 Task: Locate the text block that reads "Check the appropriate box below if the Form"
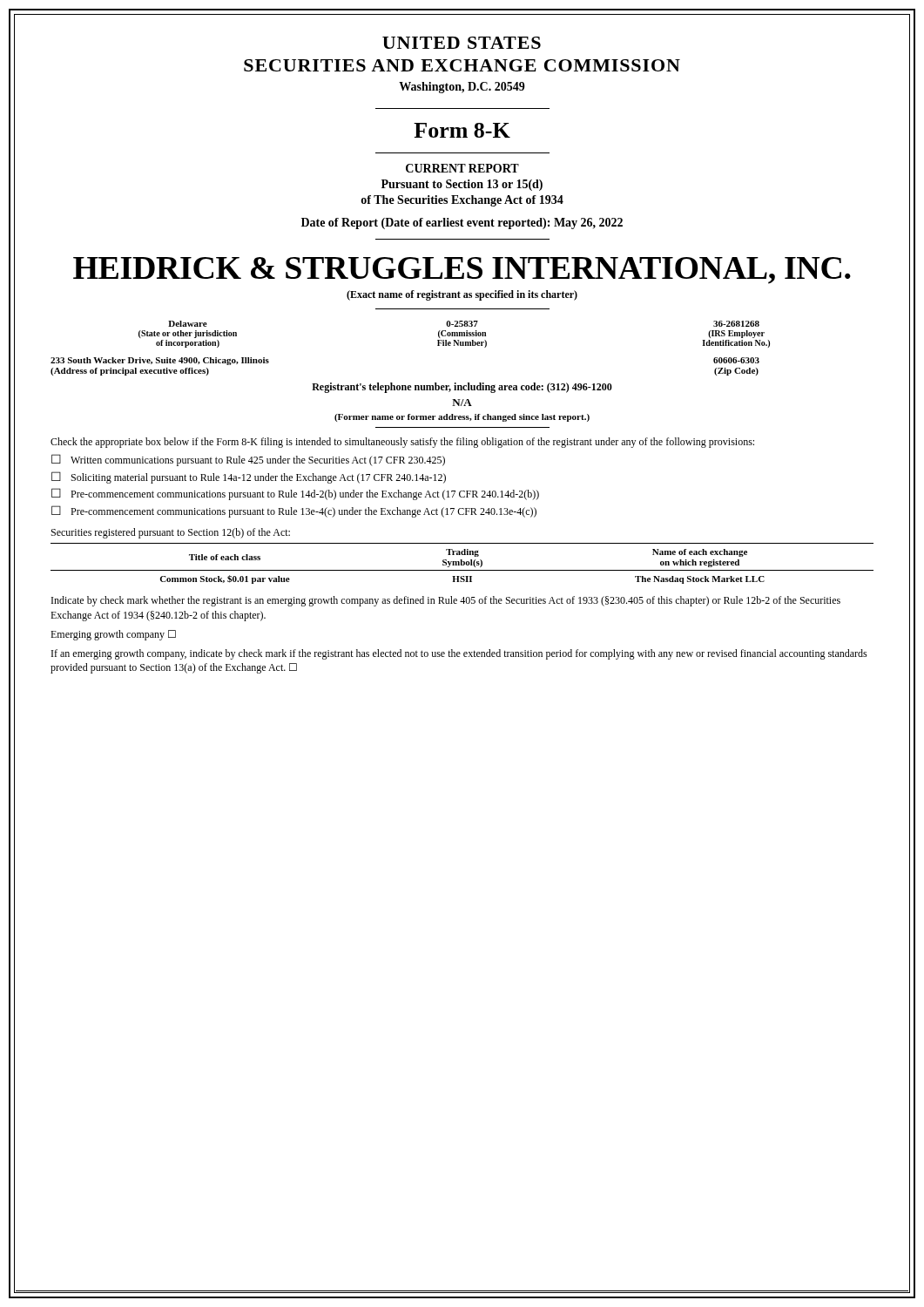[403, 442]
